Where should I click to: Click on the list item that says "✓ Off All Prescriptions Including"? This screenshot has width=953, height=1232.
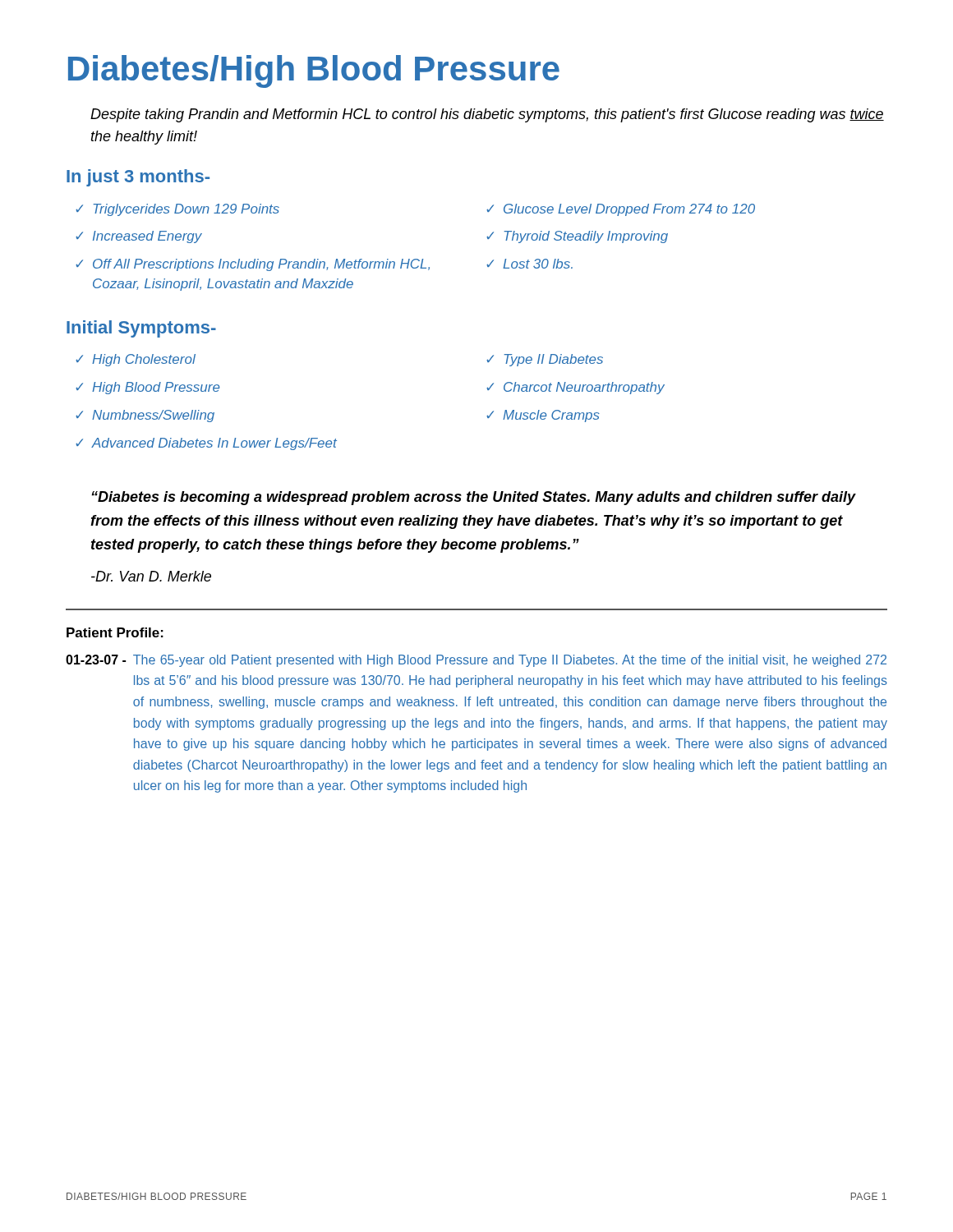pyautogui.click(x=275, y=274)
